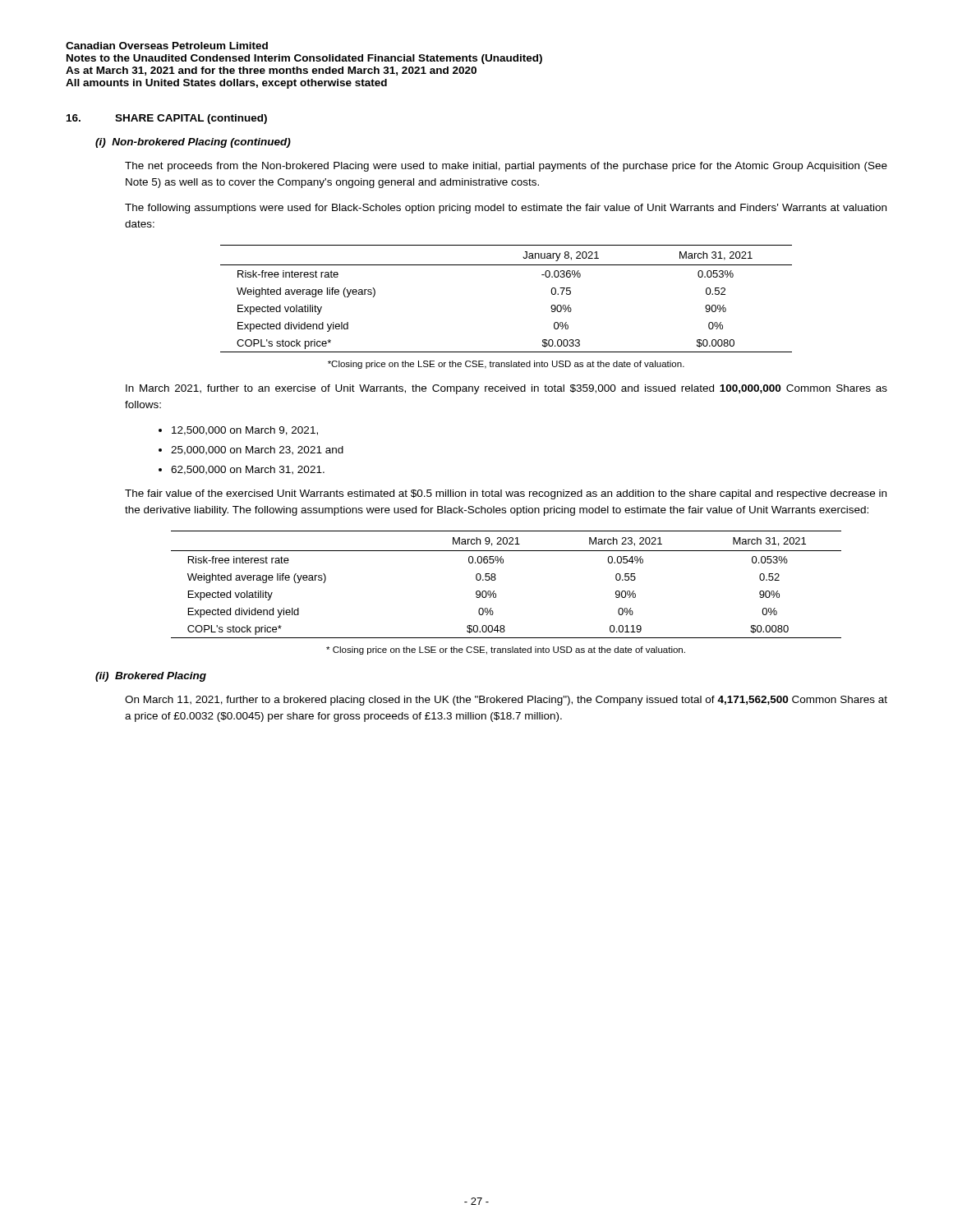Locate the text "(ii) Brokered Placing"
The height and width of the screenshot is (1232, 953).
click(x=151, y=676)
